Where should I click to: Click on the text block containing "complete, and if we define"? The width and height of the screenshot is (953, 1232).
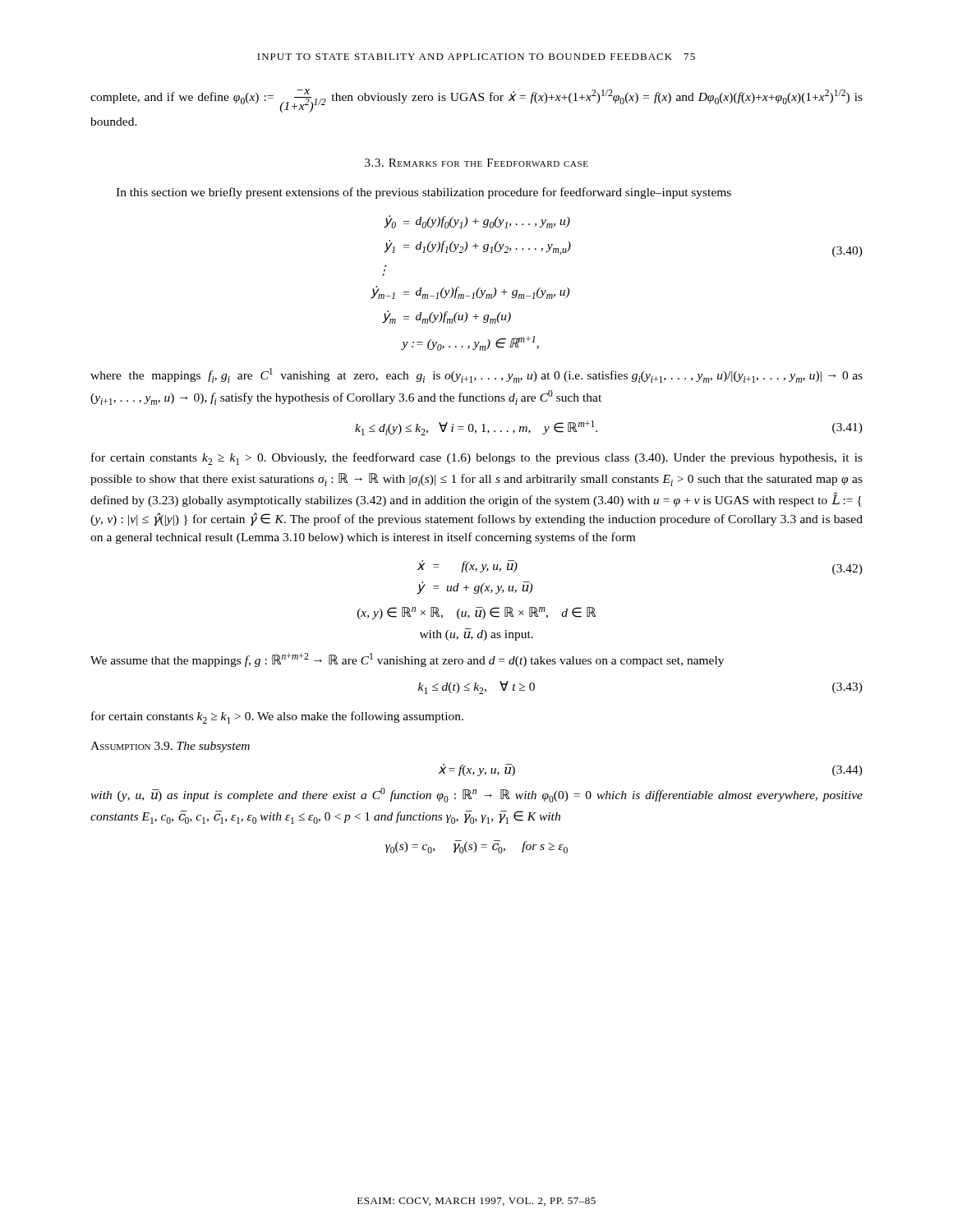[476, 106]
